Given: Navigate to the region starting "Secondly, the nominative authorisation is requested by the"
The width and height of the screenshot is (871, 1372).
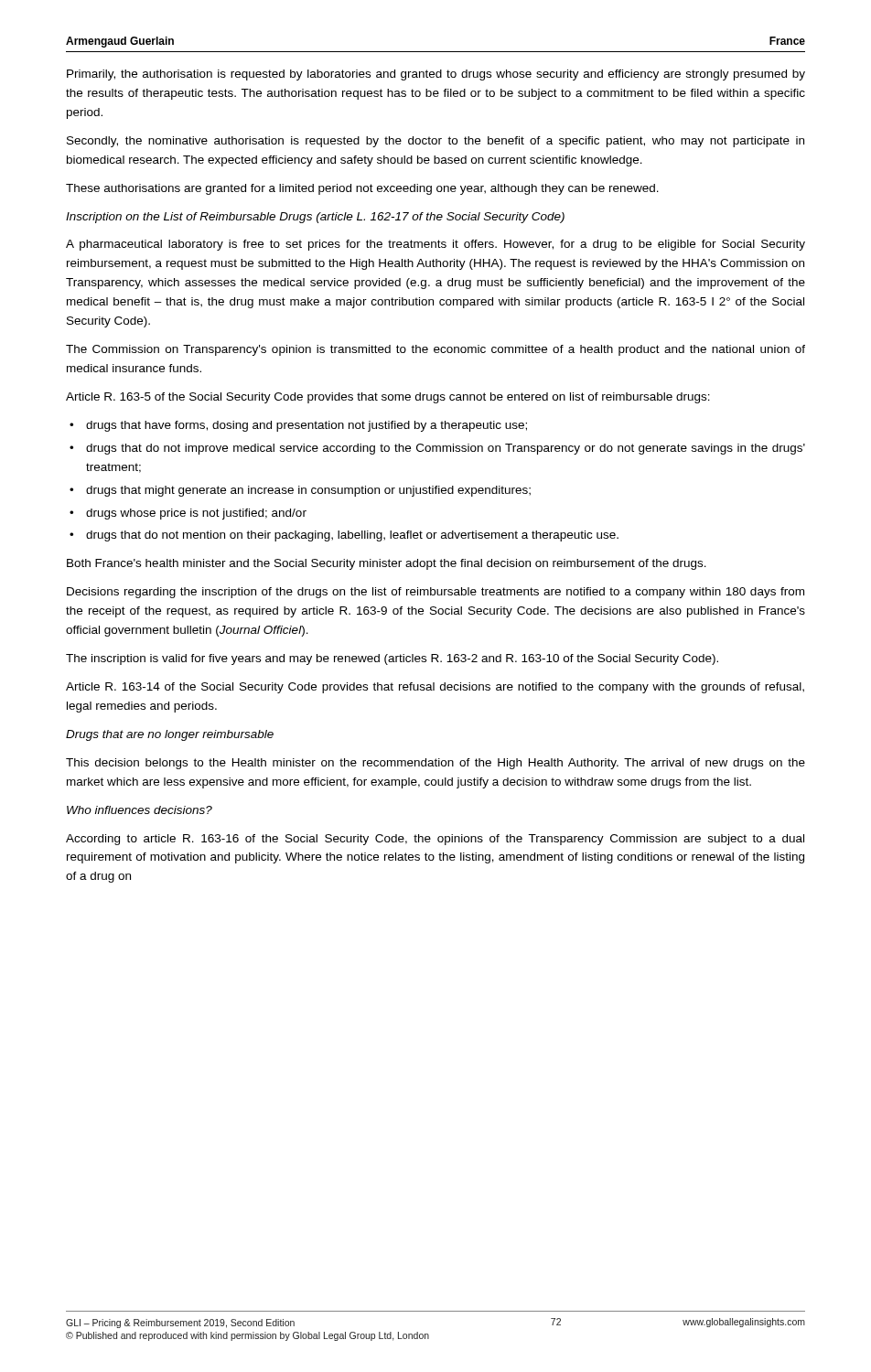Looking at the screenshot, I should tap(436, 150).
